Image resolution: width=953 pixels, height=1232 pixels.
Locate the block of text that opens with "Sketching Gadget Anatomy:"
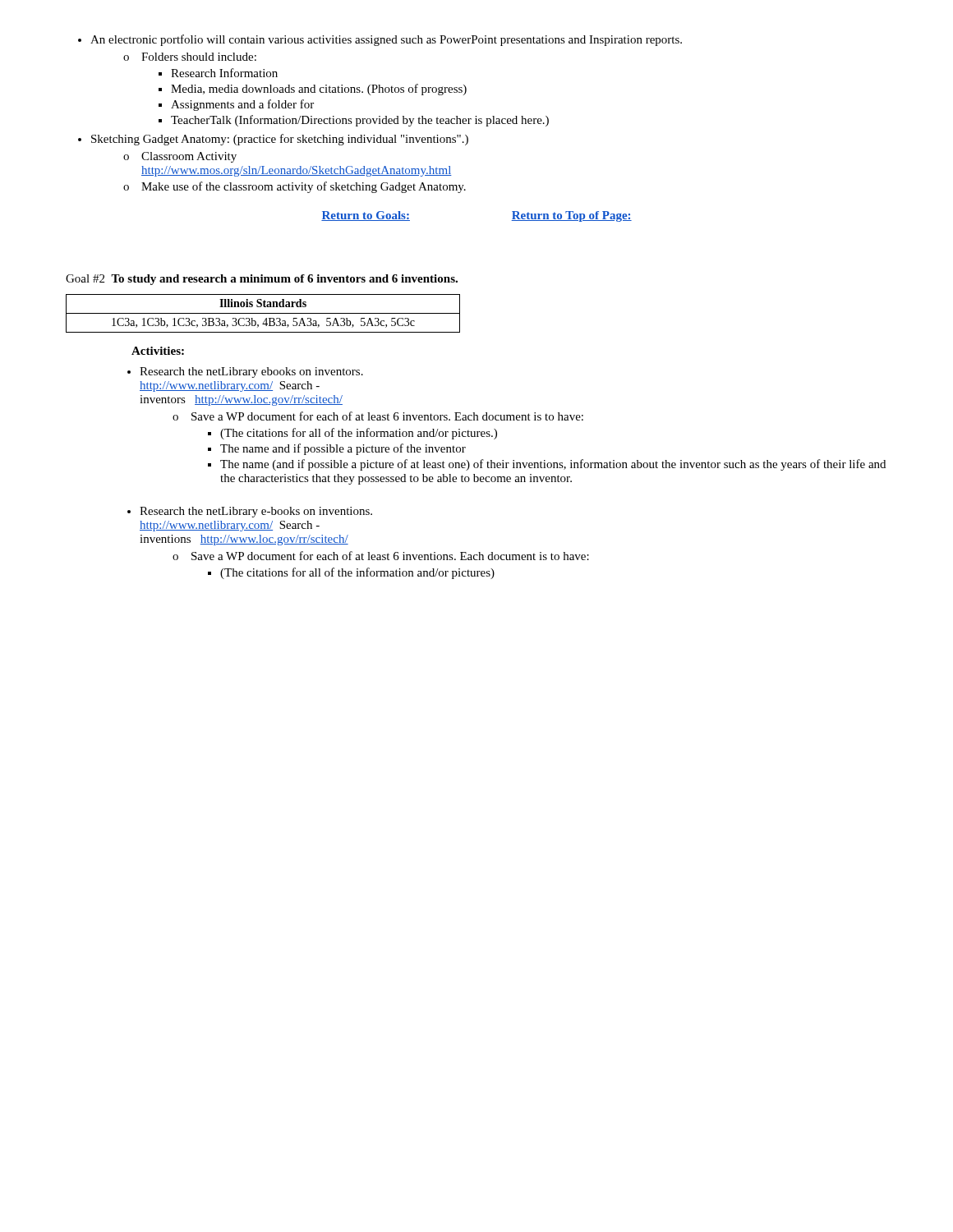273,140
